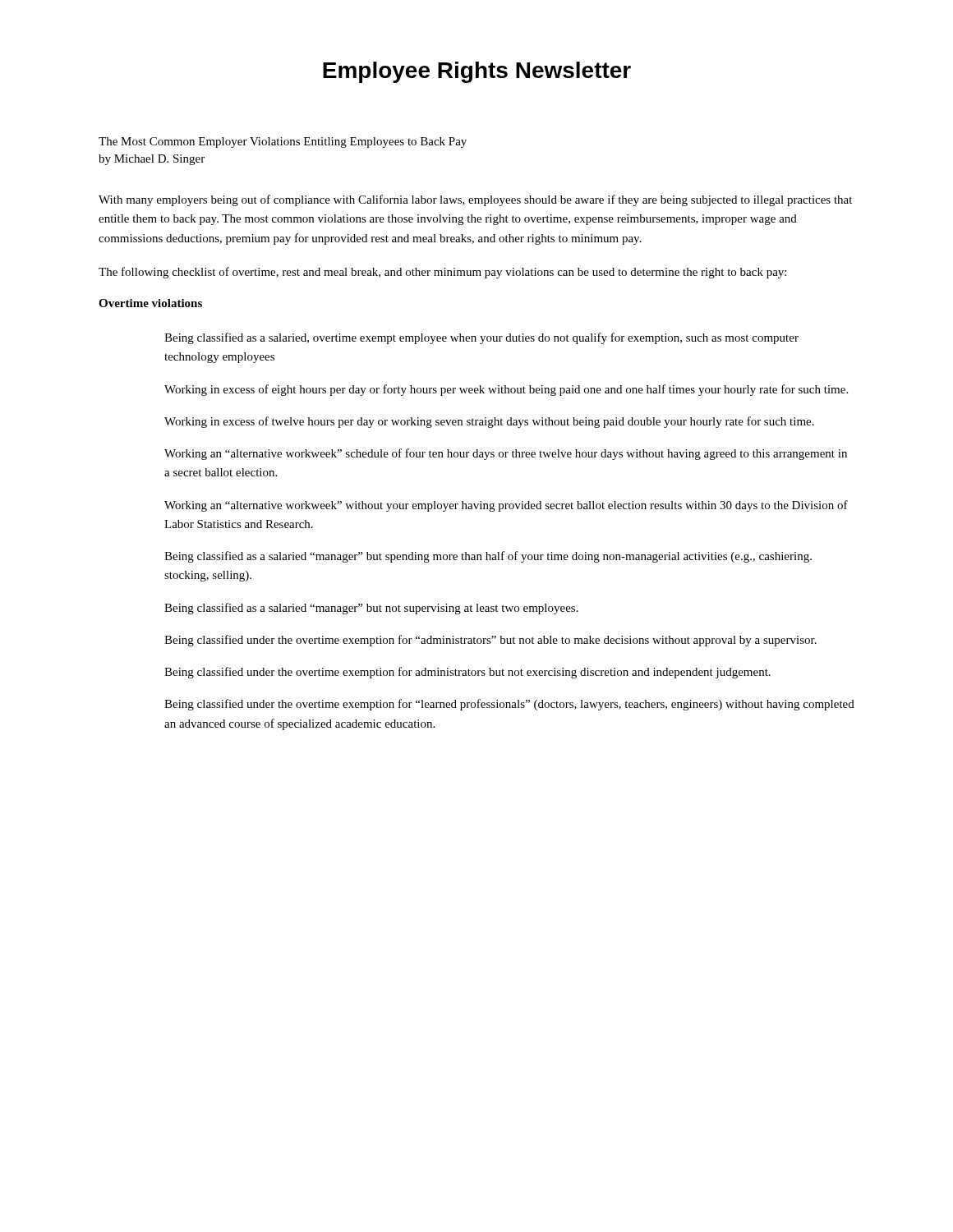The image size is (953, 1232).
Task: Where does it say "Overtime violations"?
Action: [150, 303]
